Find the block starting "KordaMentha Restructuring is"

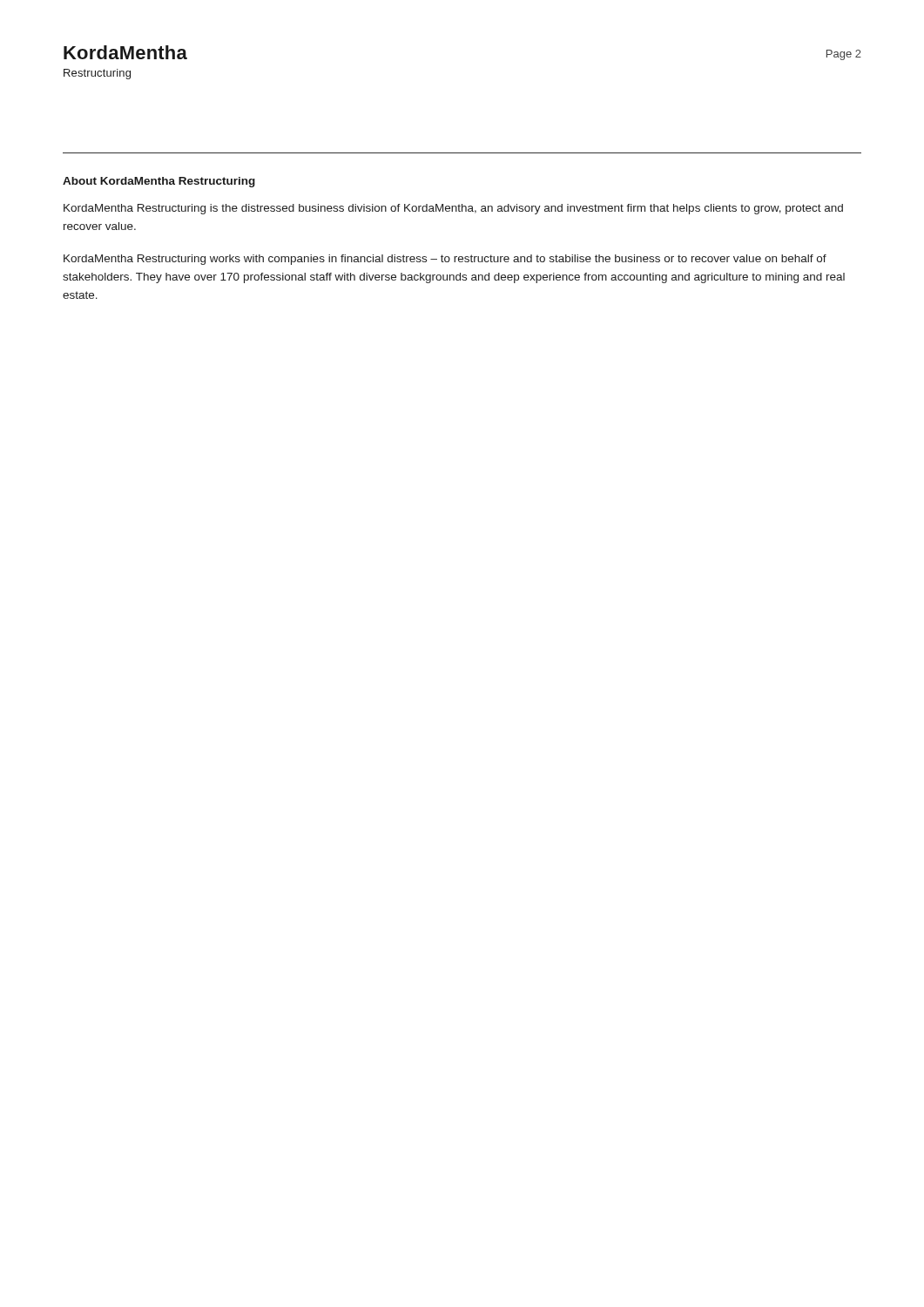click(x=453, y=217)
